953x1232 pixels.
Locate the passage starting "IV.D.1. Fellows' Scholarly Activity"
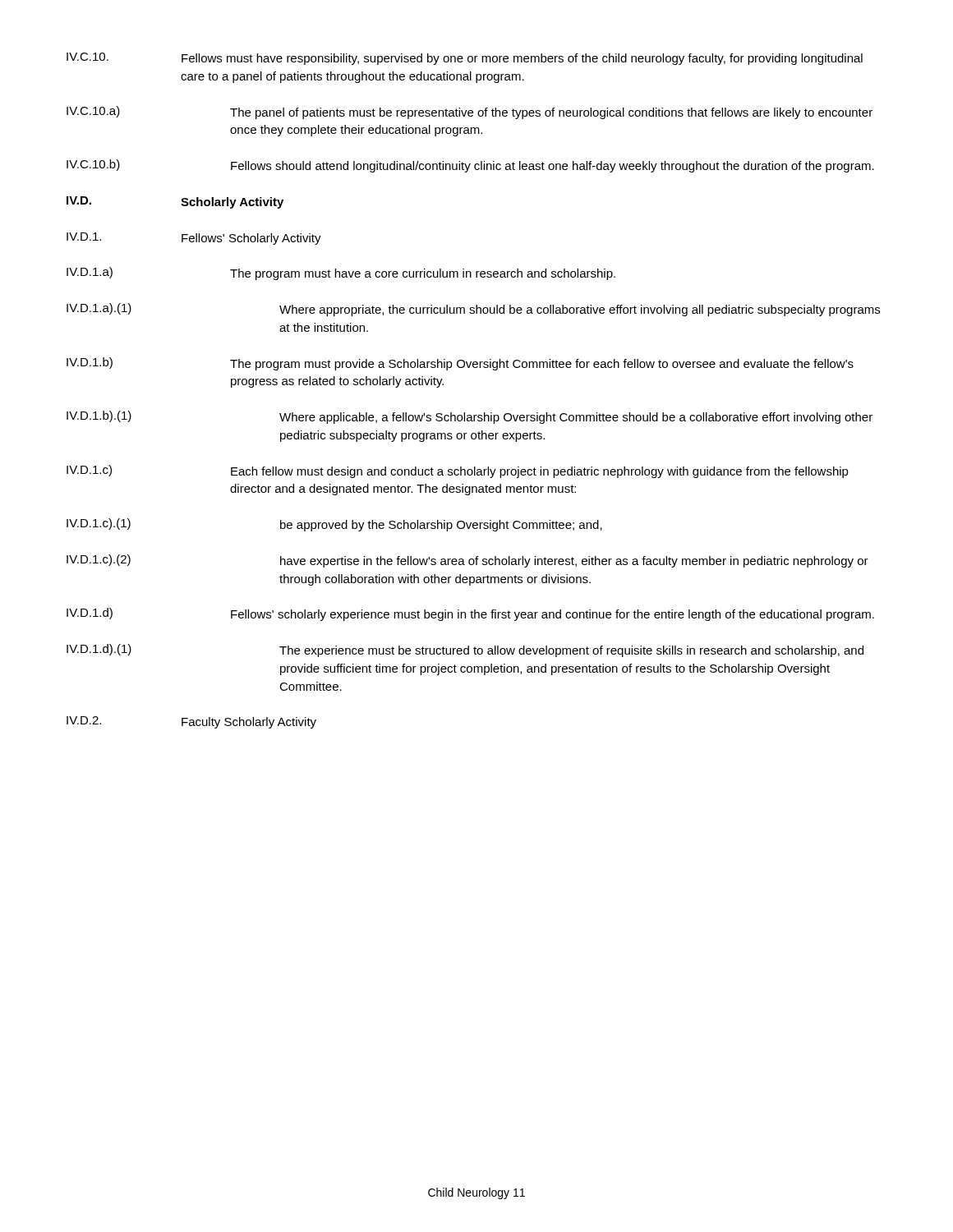tap(194, 239)
